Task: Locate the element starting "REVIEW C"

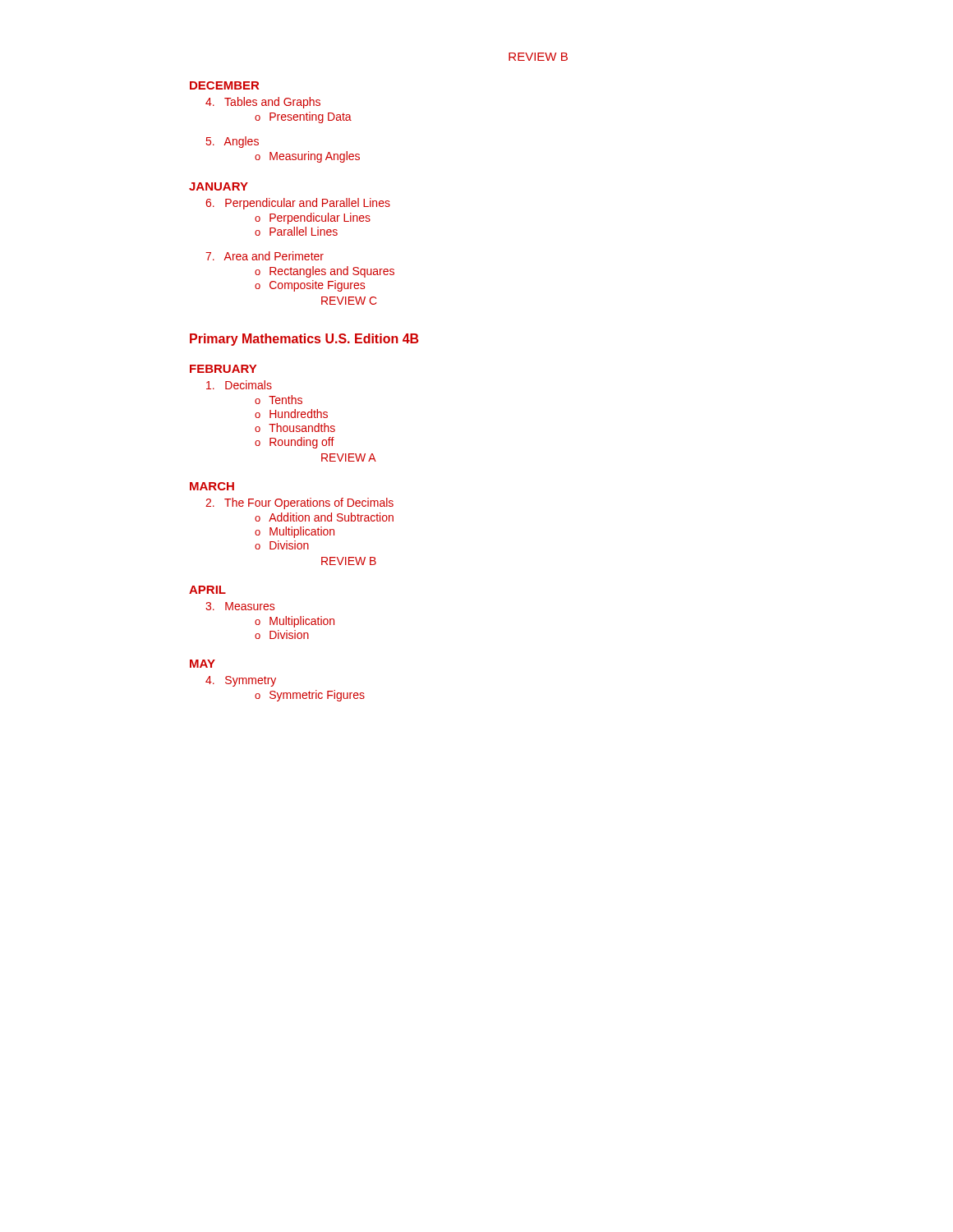Action: click(349, 301)
